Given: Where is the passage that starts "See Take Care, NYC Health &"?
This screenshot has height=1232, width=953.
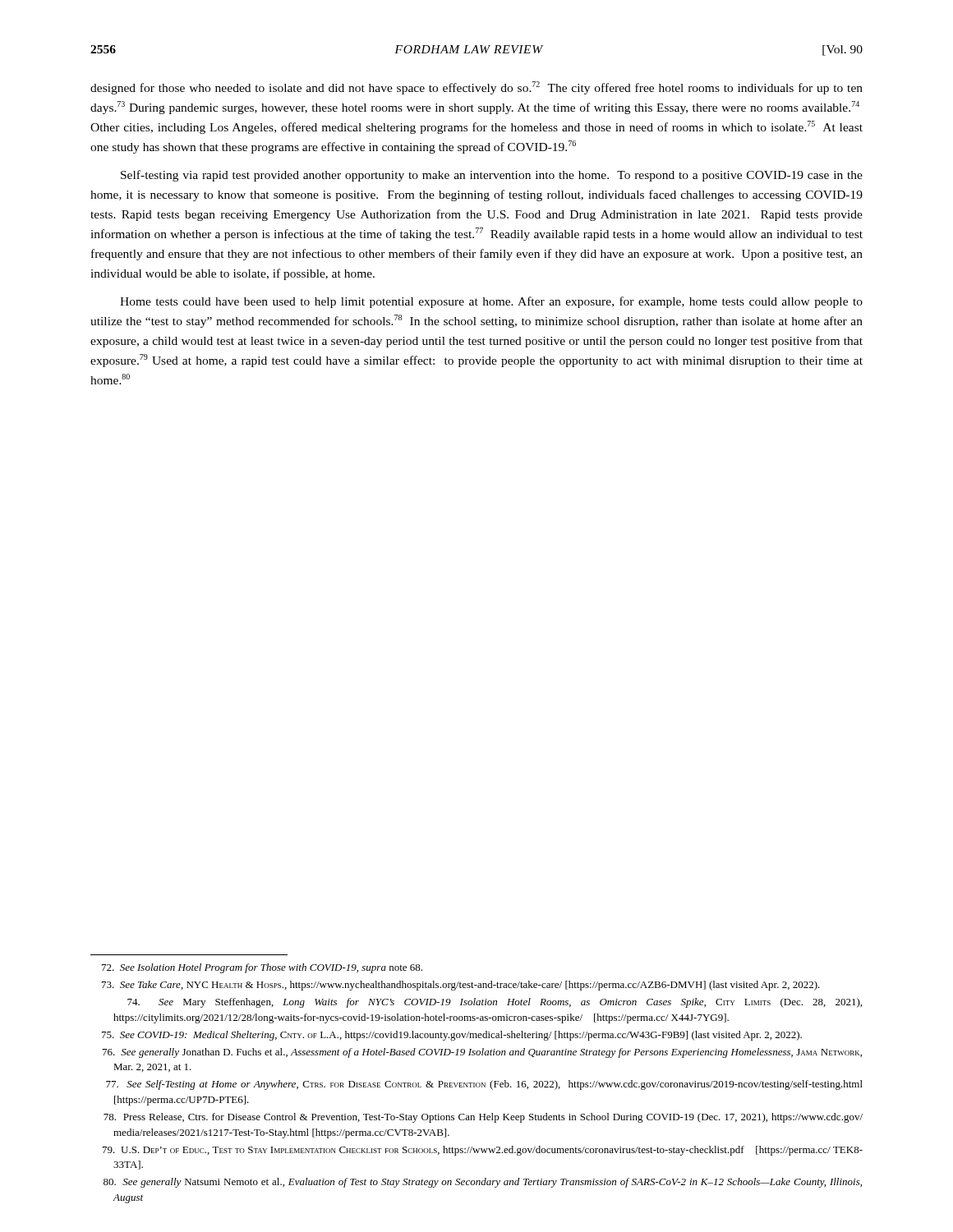Looking at the screenshot, I should [455, 984].
